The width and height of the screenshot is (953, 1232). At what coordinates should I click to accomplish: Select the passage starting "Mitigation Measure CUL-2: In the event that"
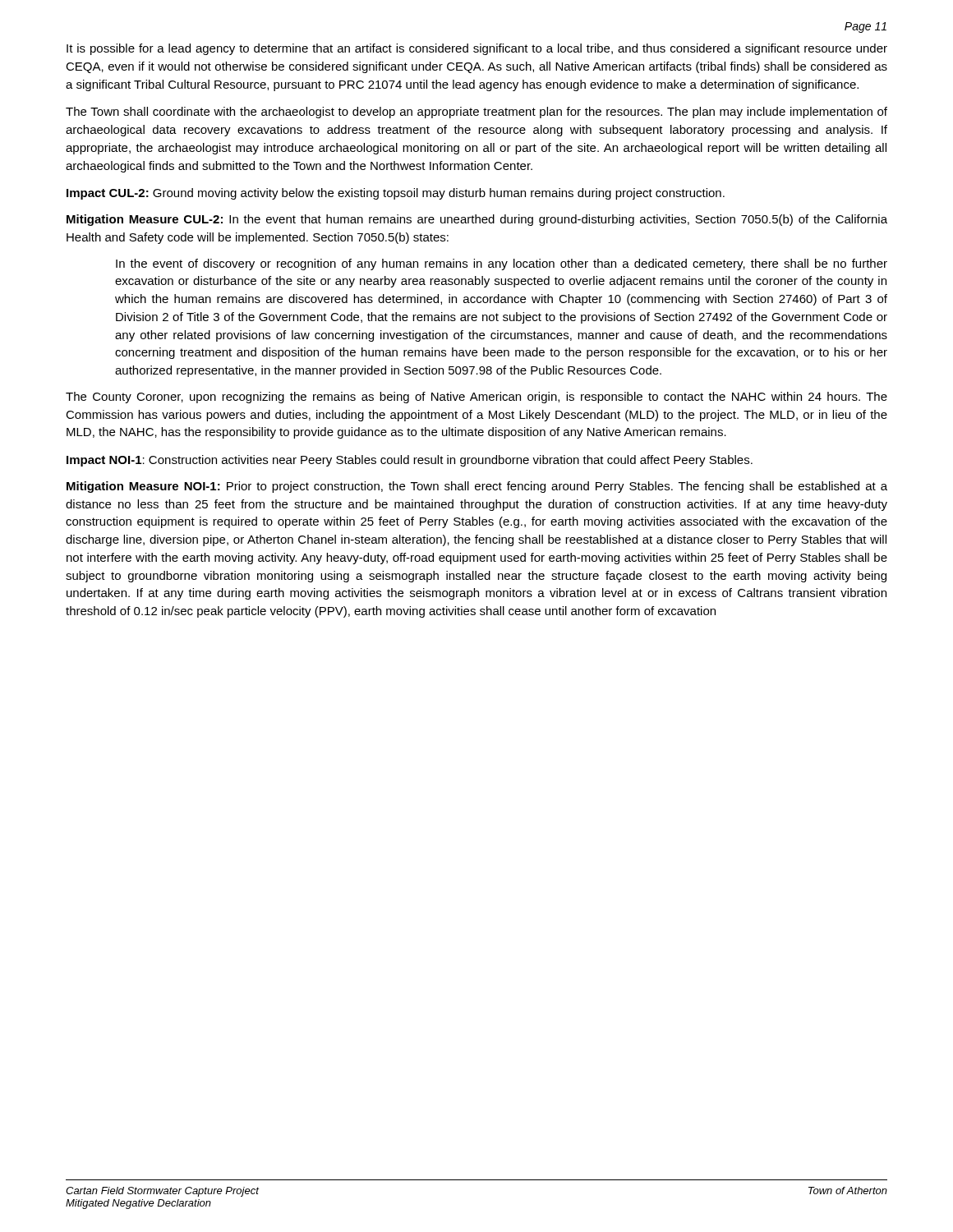(x=476, y=228)
